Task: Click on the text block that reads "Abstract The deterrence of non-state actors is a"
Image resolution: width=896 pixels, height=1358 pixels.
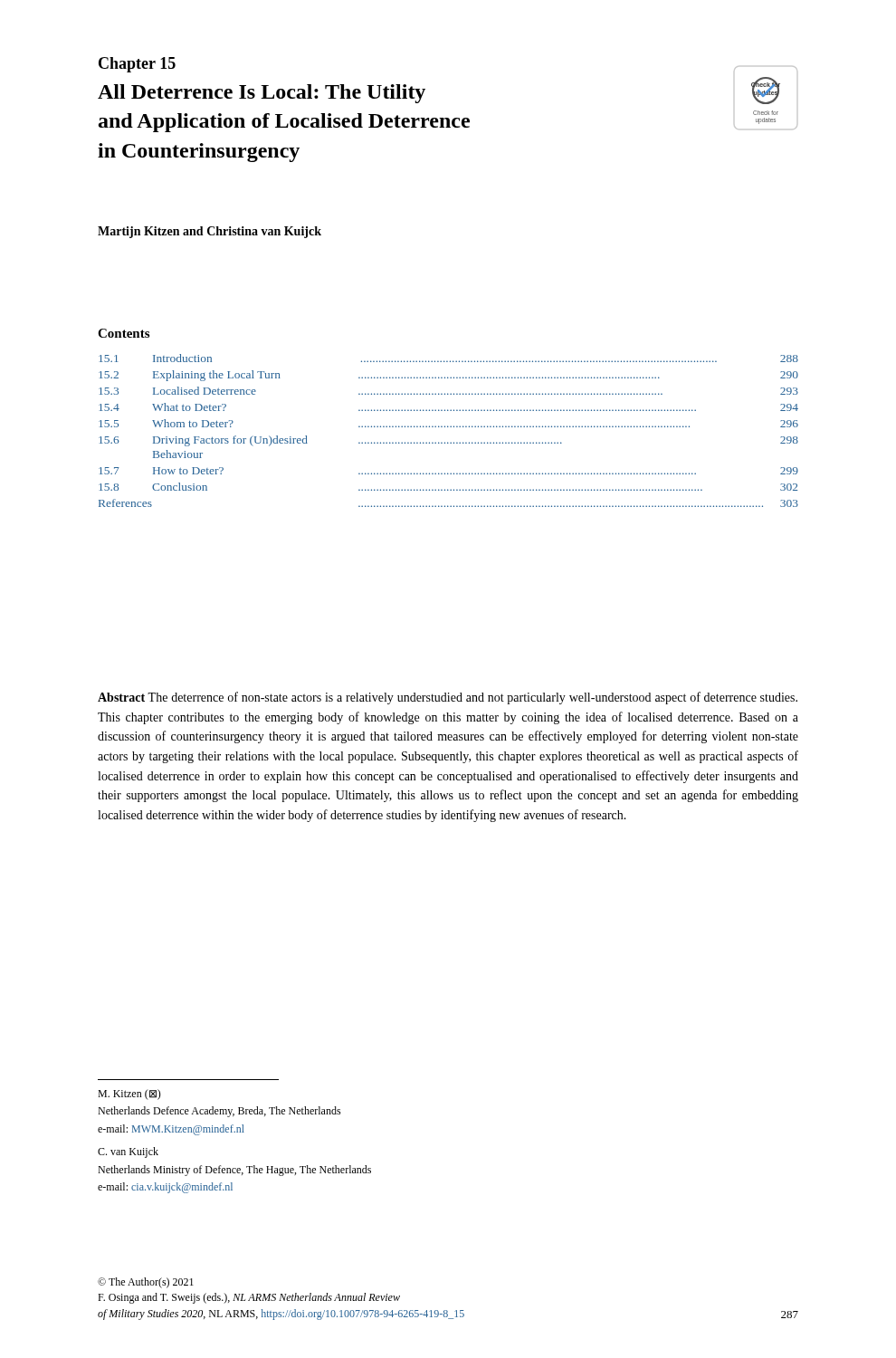Action: [448, 757]
